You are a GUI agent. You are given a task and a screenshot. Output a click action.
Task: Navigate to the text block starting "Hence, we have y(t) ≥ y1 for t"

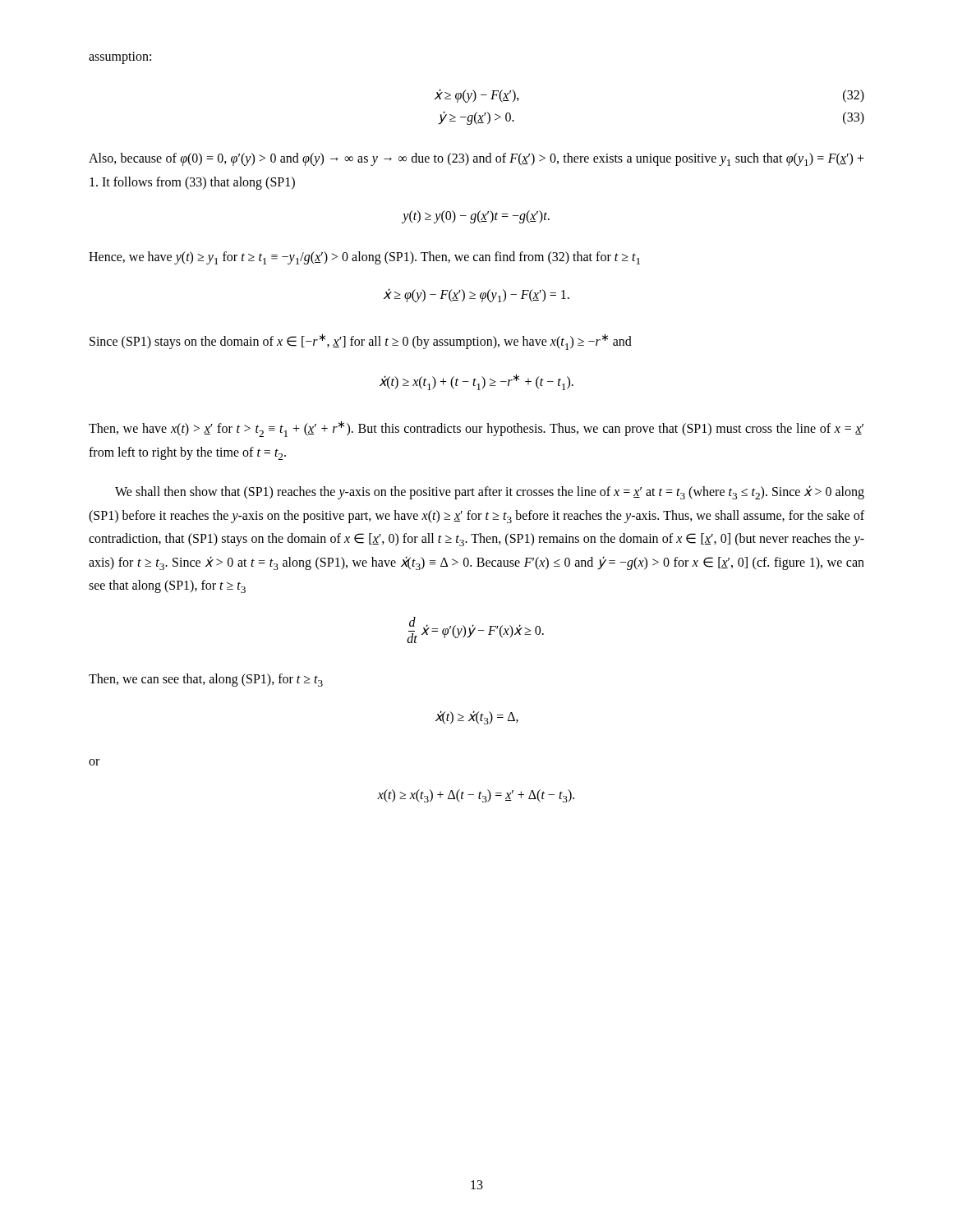click(x=365, y=258)
